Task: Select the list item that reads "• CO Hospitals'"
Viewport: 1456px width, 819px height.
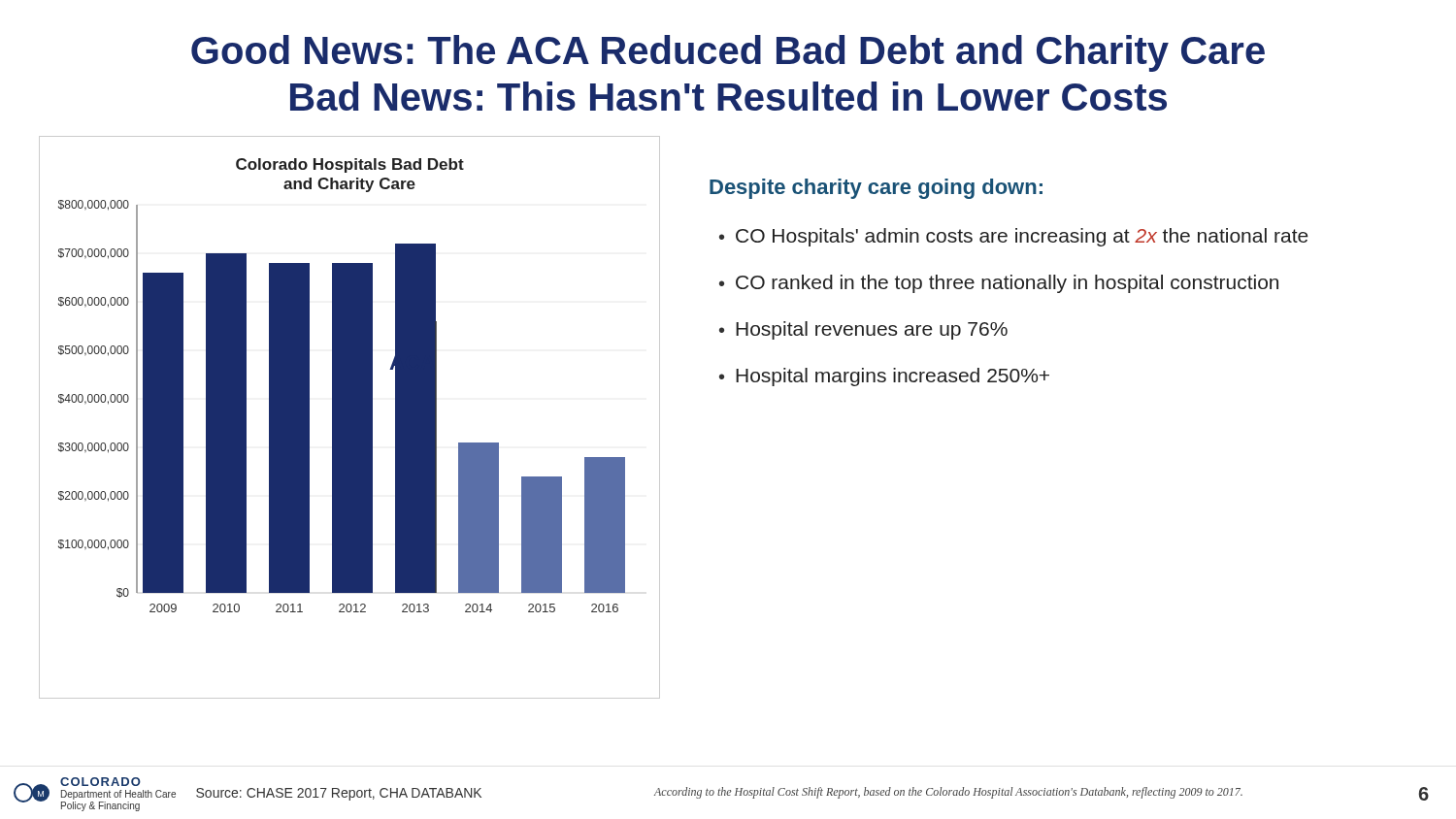Action: (x=1013, y=236)
